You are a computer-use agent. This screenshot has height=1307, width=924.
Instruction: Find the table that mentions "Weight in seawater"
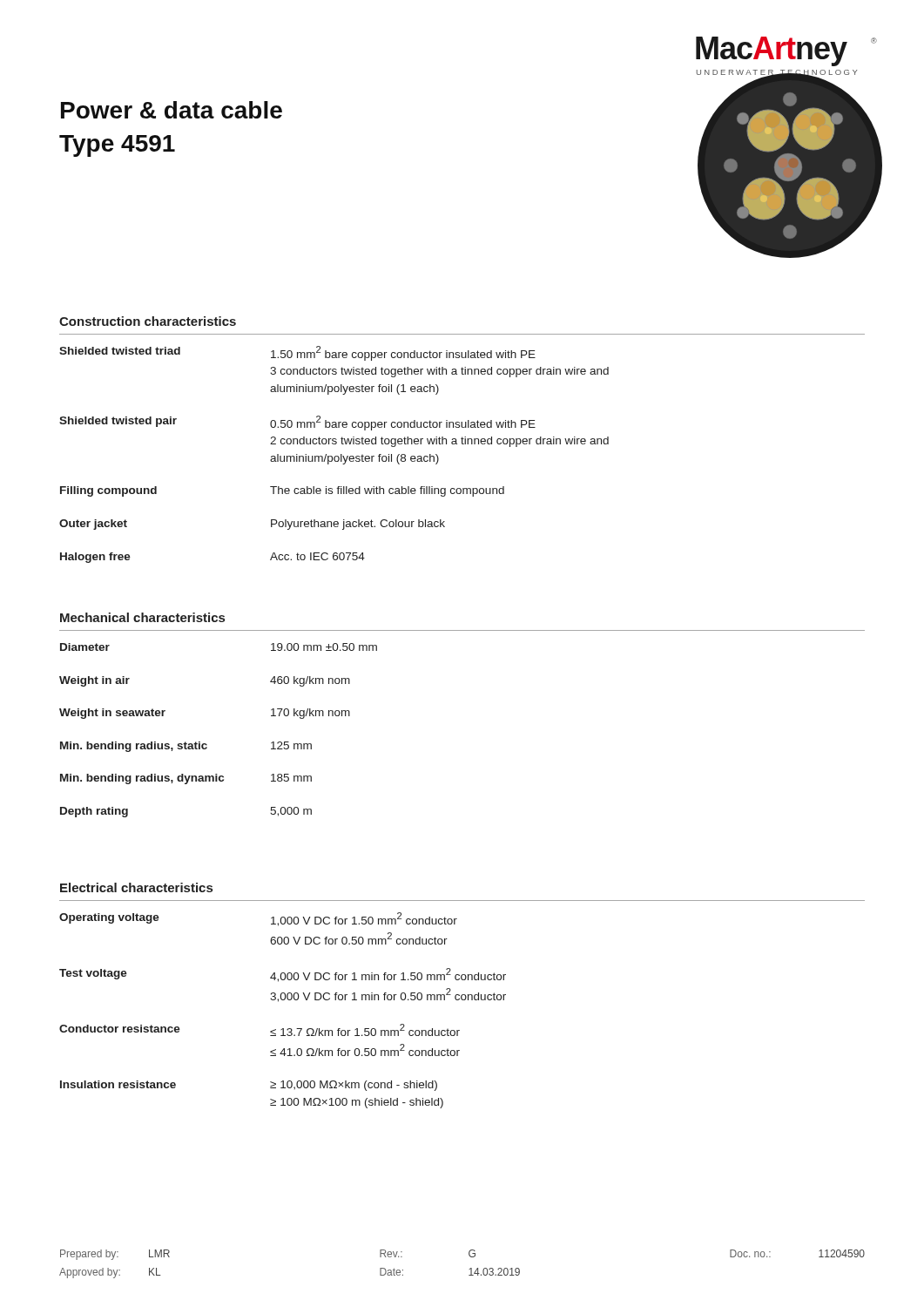(462, 729)
